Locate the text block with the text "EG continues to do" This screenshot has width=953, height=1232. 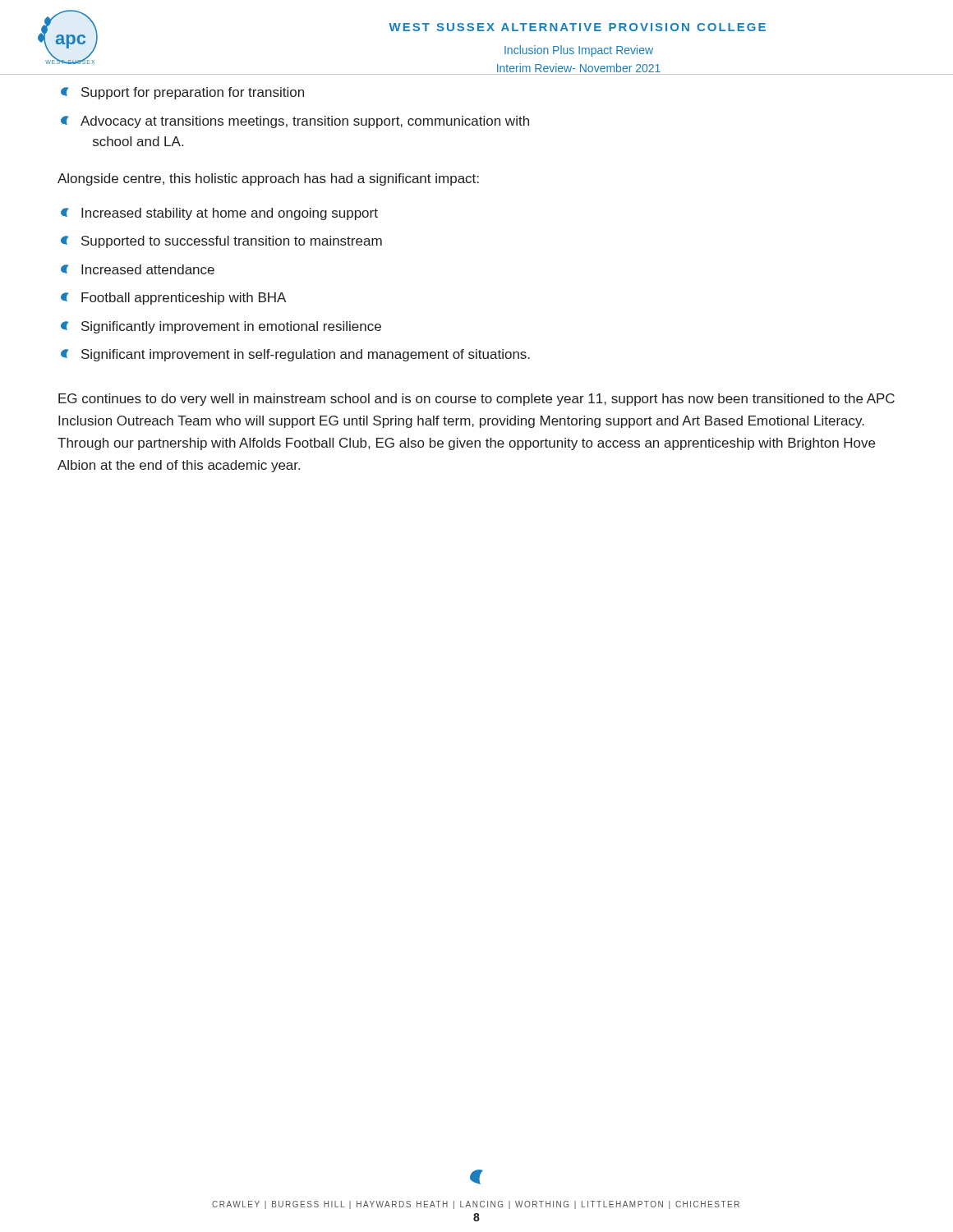476,432
